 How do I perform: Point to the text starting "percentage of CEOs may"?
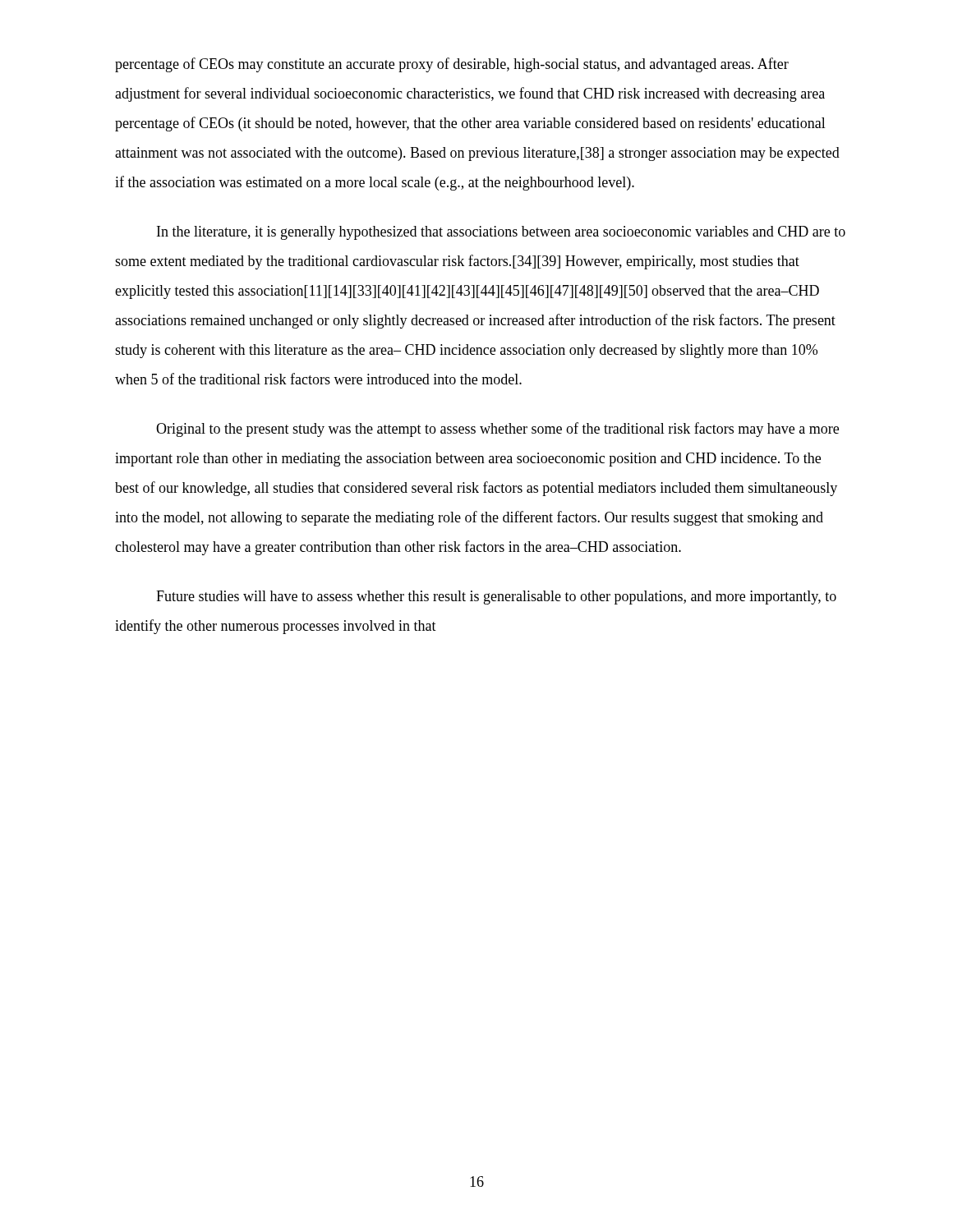click(x=477, y=123)
